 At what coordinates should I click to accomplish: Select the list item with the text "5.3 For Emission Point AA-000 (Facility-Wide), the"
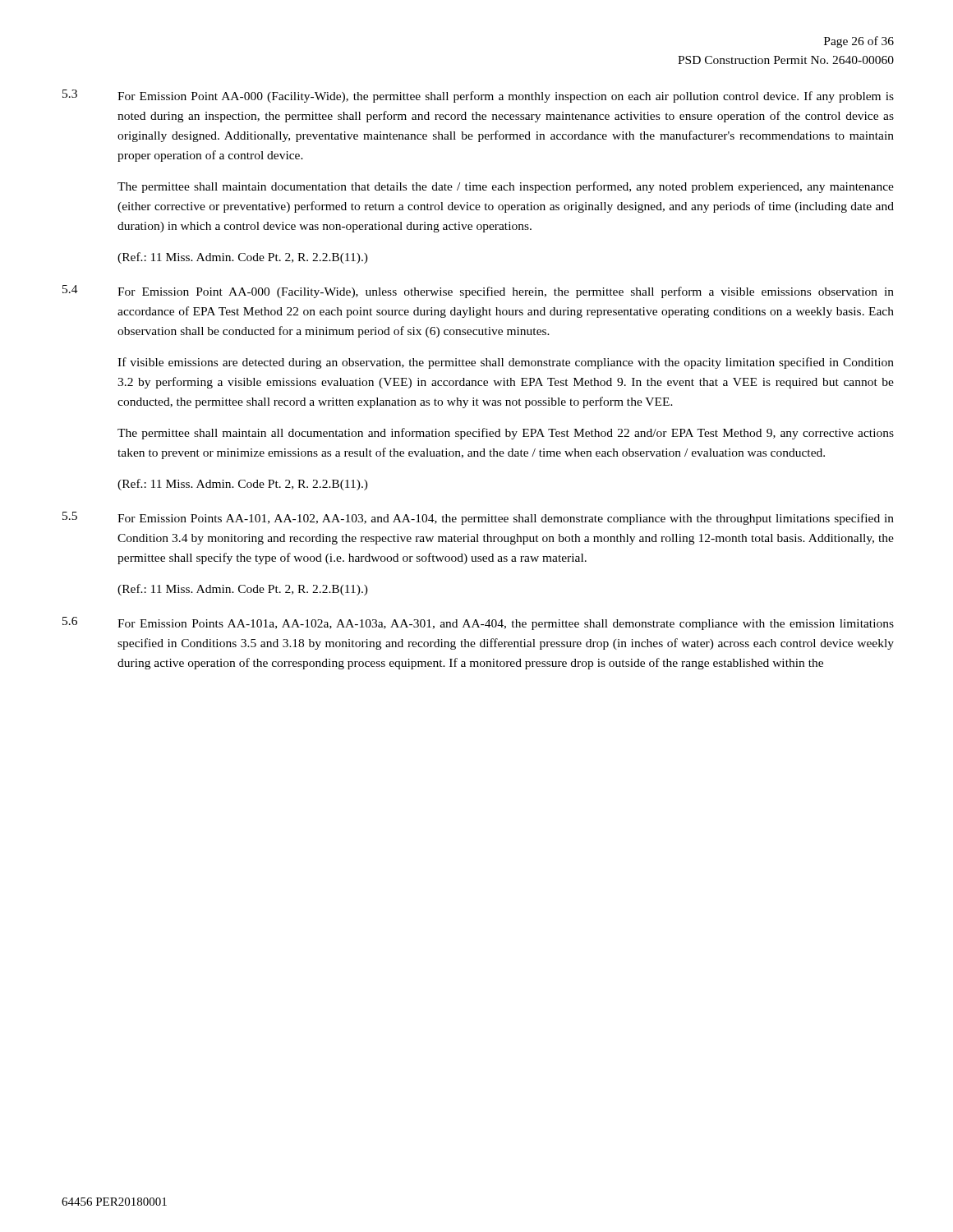click(x=478, y=126)
